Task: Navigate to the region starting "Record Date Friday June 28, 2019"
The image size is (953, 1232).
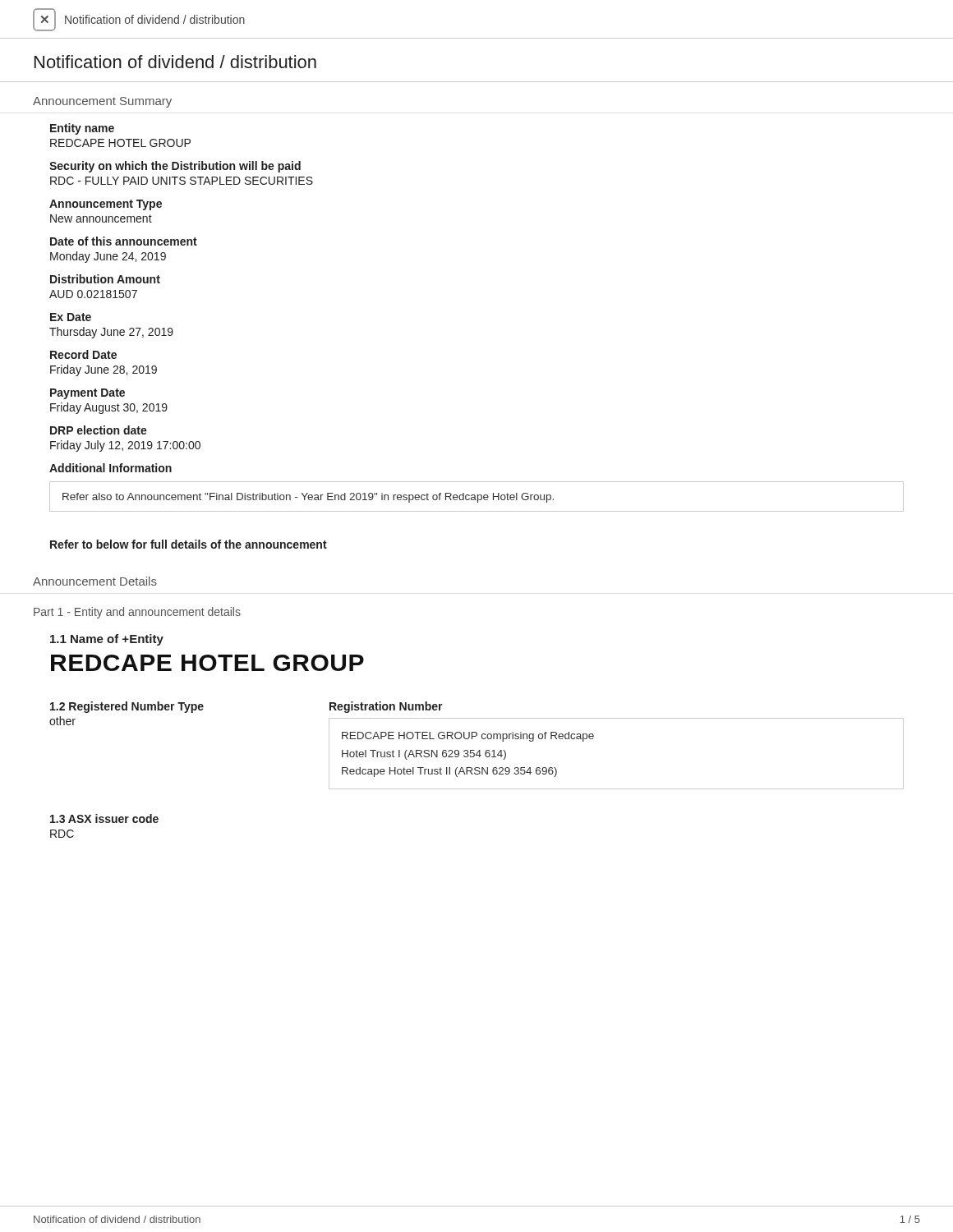Action: point(83,354)
